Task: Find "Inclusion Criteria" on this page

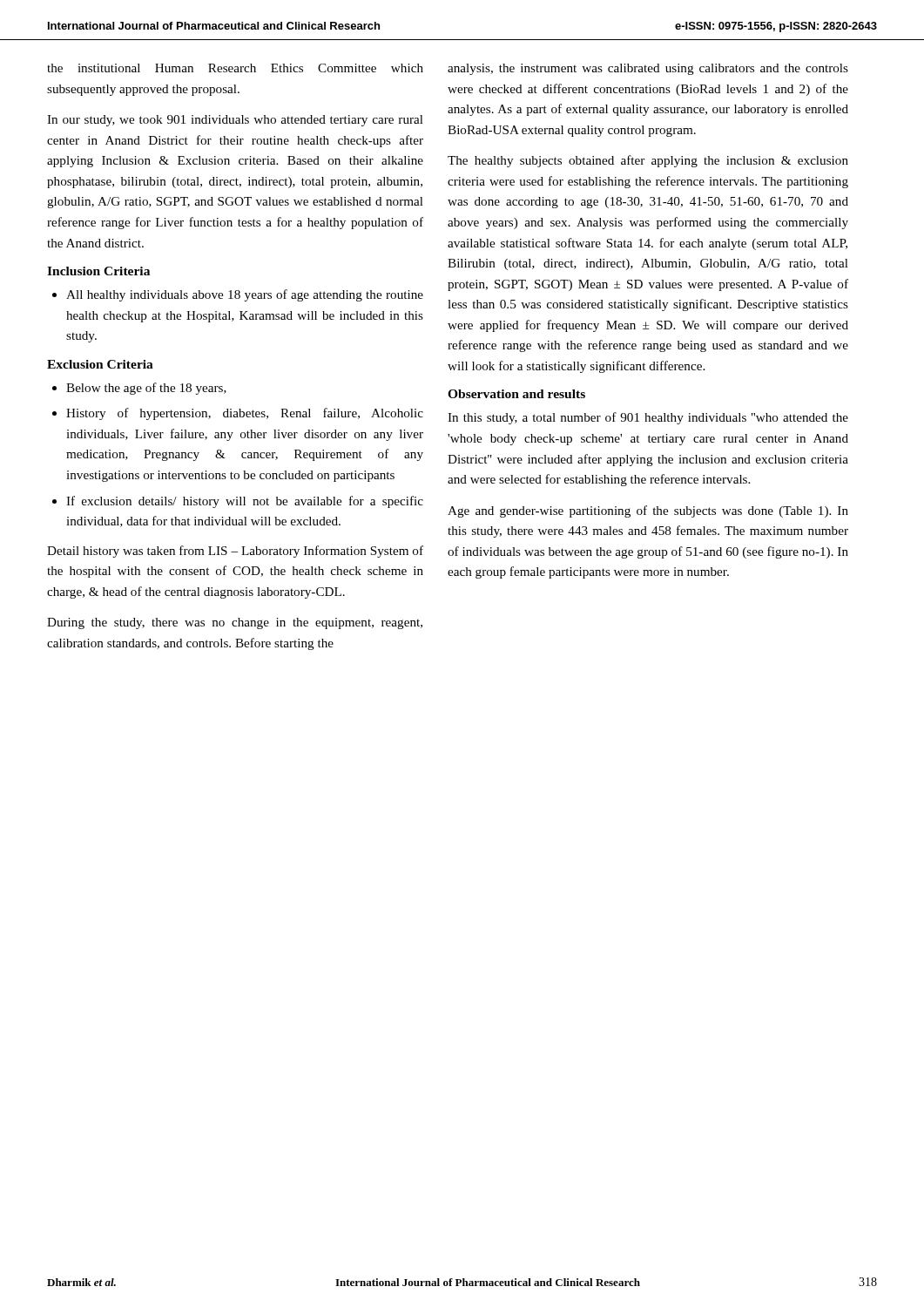Action: click(x=99, y=271)
